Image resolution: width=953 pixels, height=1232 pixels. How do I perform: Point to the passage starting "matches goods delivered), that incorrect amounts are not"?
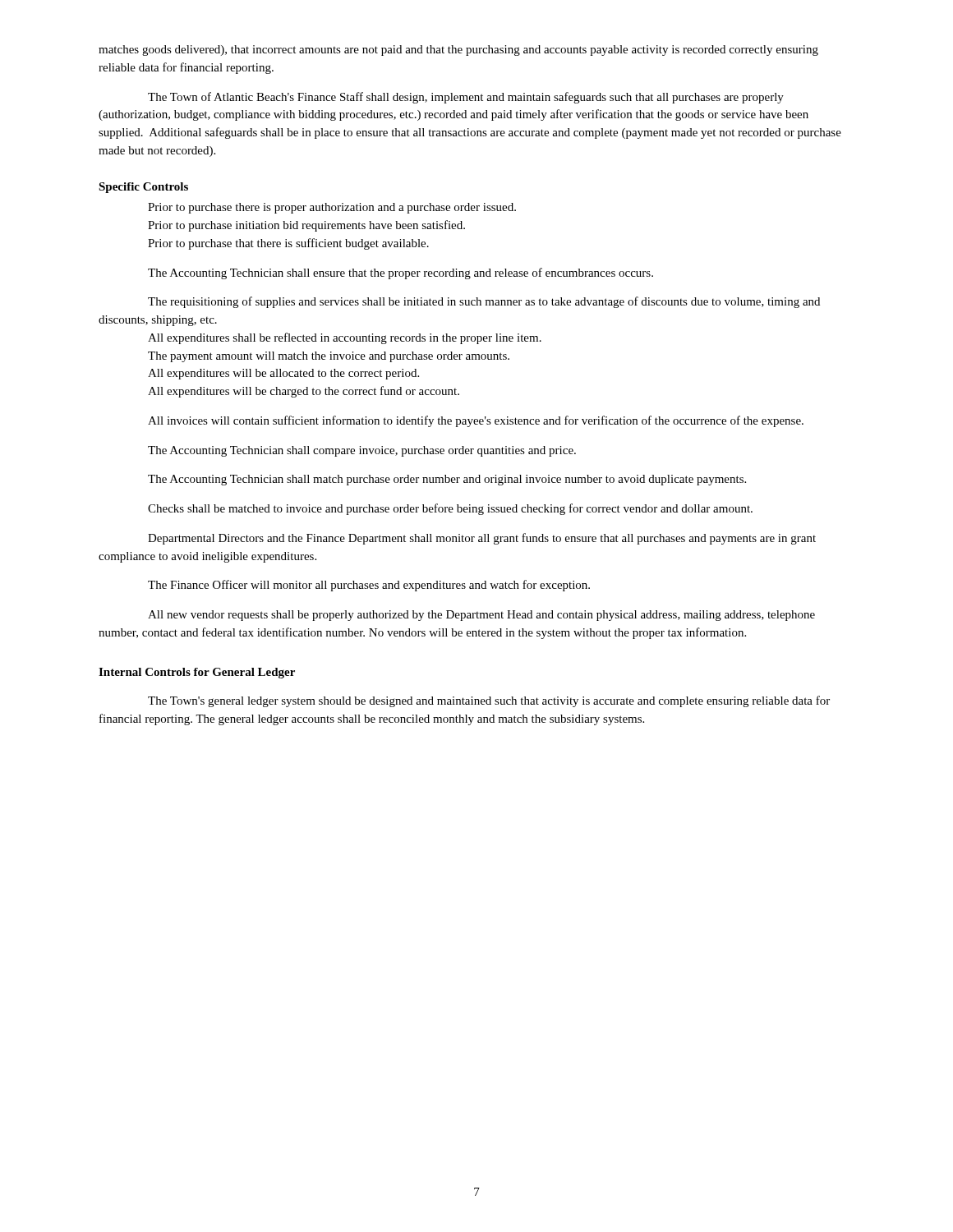458,58
